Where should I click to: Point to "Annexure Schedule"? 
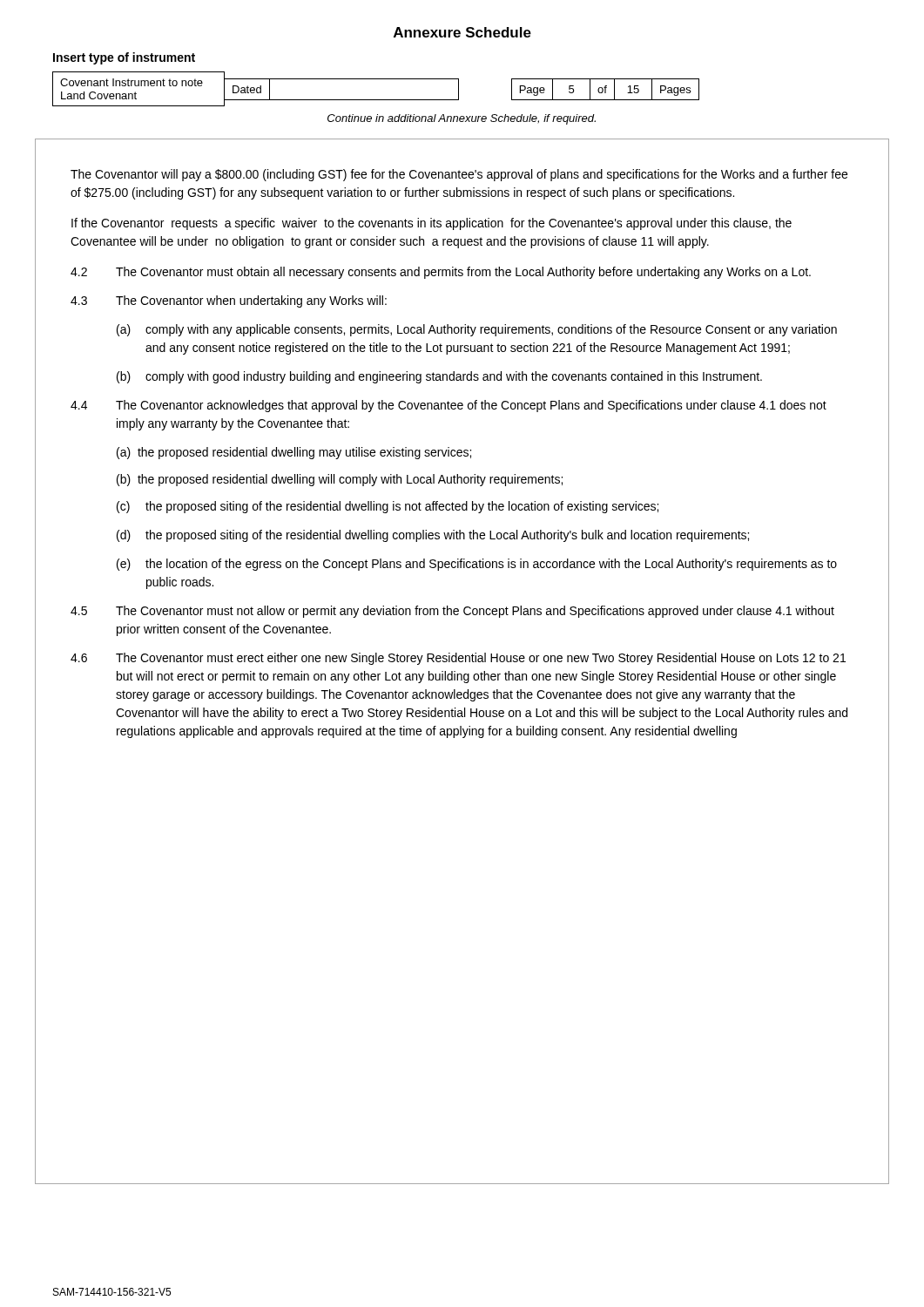462,33
